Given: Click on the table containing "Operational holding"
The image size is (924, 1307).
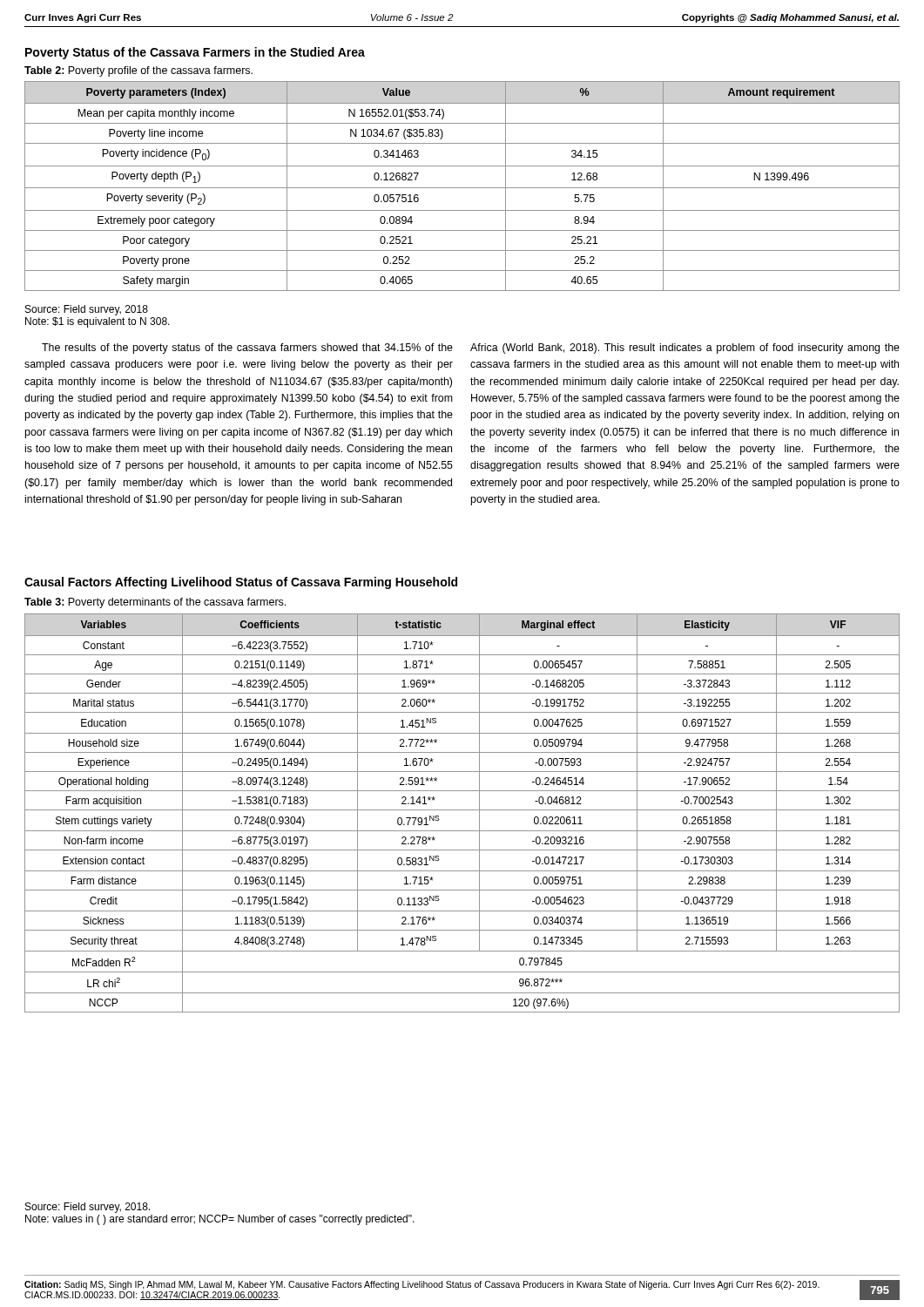Looking at the screenshot, I should [x=462, y=813].
